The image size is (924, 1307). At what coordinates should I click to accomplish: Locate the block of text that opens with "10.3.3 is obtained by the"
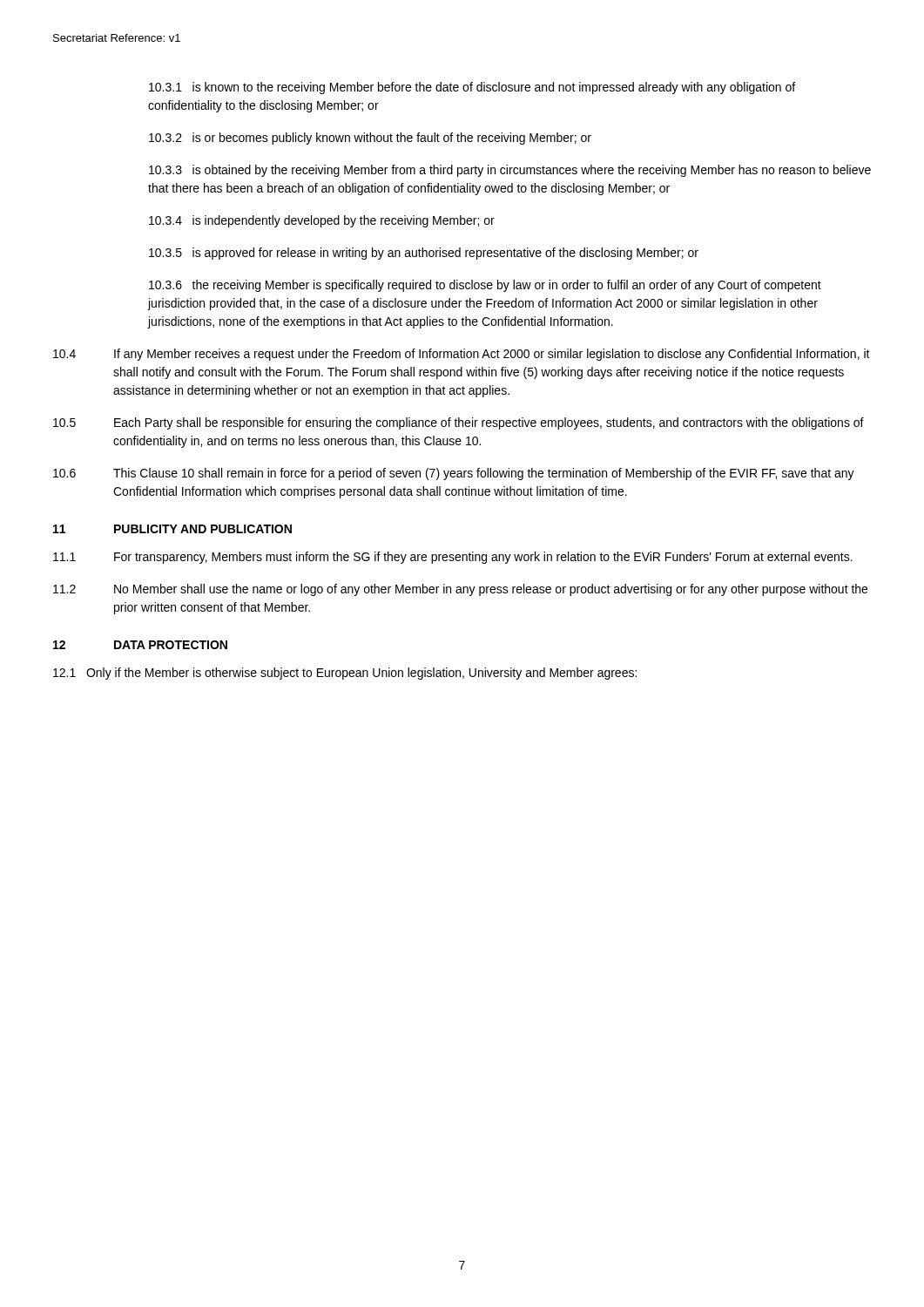[510, 179]
